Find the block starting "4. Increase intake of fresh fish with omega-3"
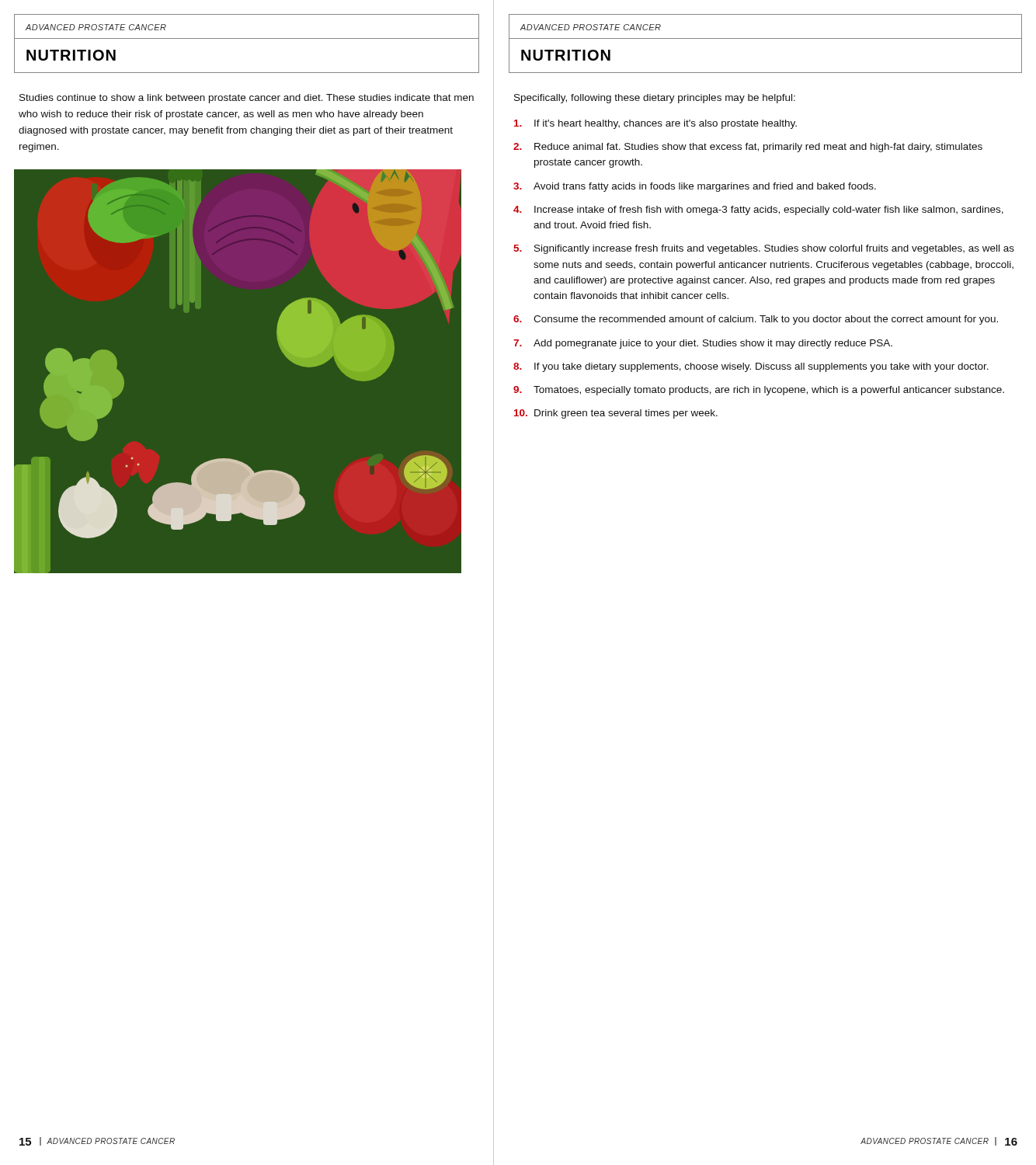The image size is (1036, 1165). (x=765, y=218)
